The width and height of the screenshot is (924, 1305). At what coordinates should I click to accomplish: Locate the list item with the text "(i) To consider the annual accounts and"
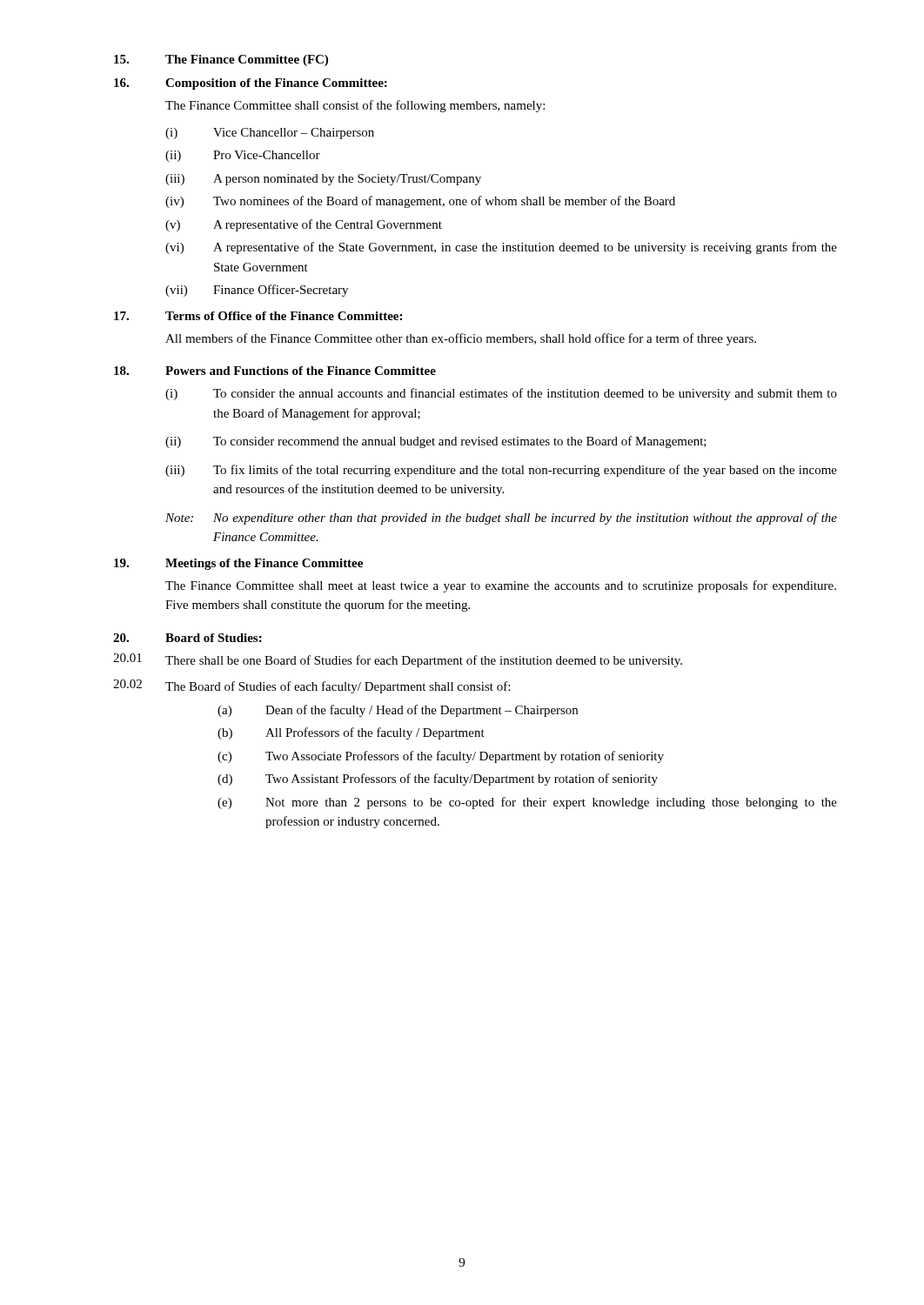pos(501,403)
